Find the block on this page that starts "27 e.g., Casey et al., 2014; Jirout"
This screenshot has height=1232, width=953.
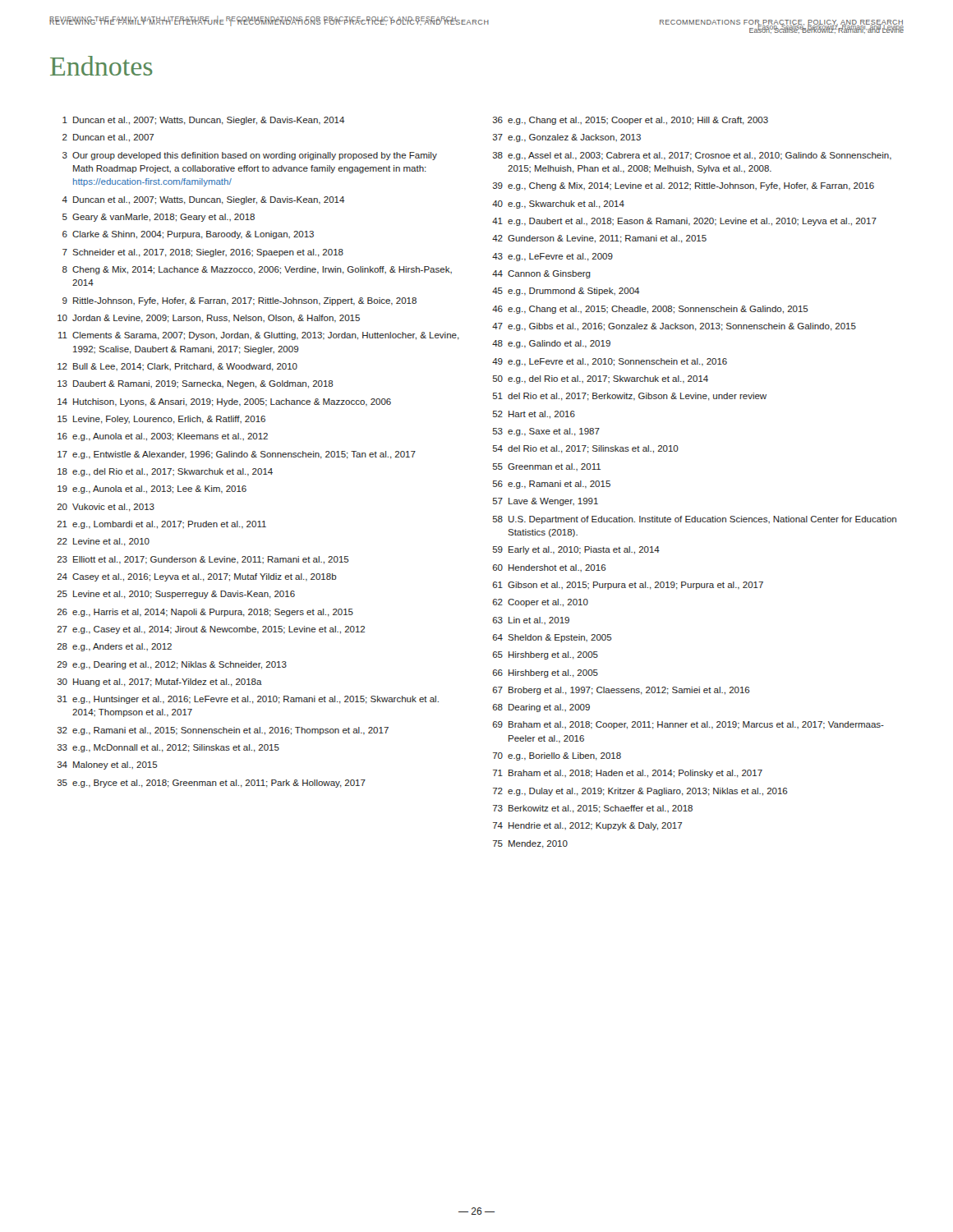pos(255,629)
